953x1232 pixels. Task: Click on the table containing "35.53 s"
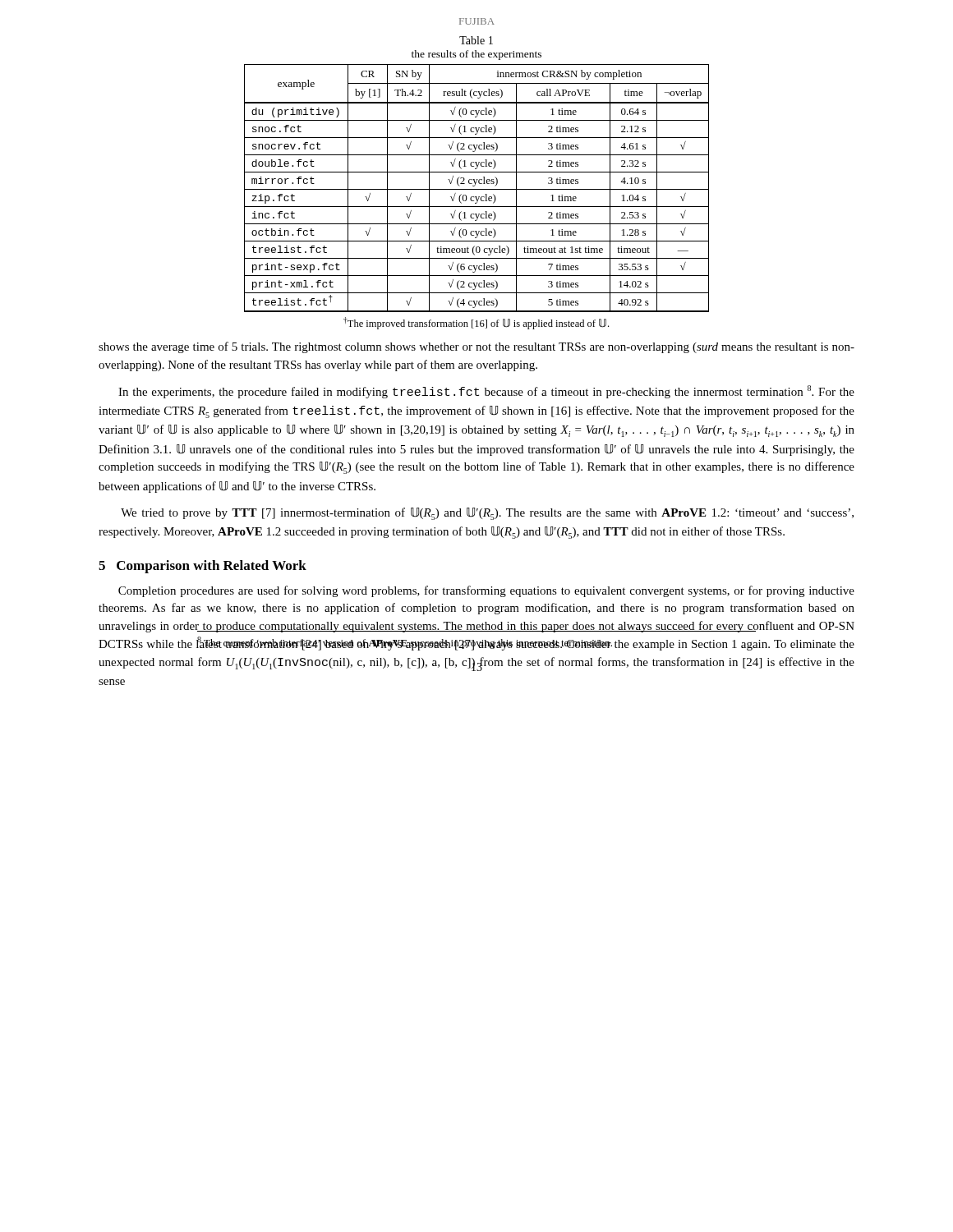point(476,188)
